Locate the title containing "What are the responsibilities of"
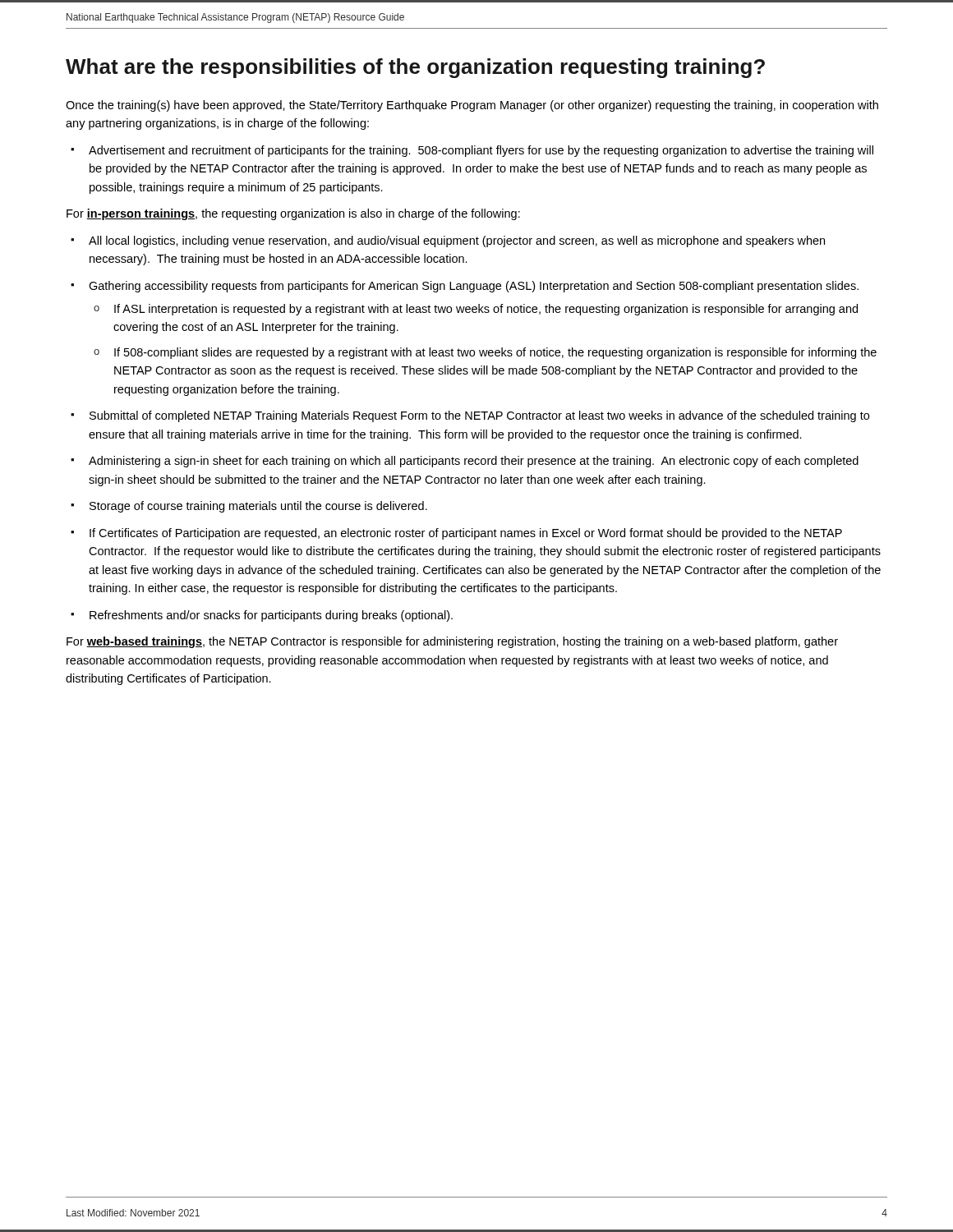 (x=416, y=67)
